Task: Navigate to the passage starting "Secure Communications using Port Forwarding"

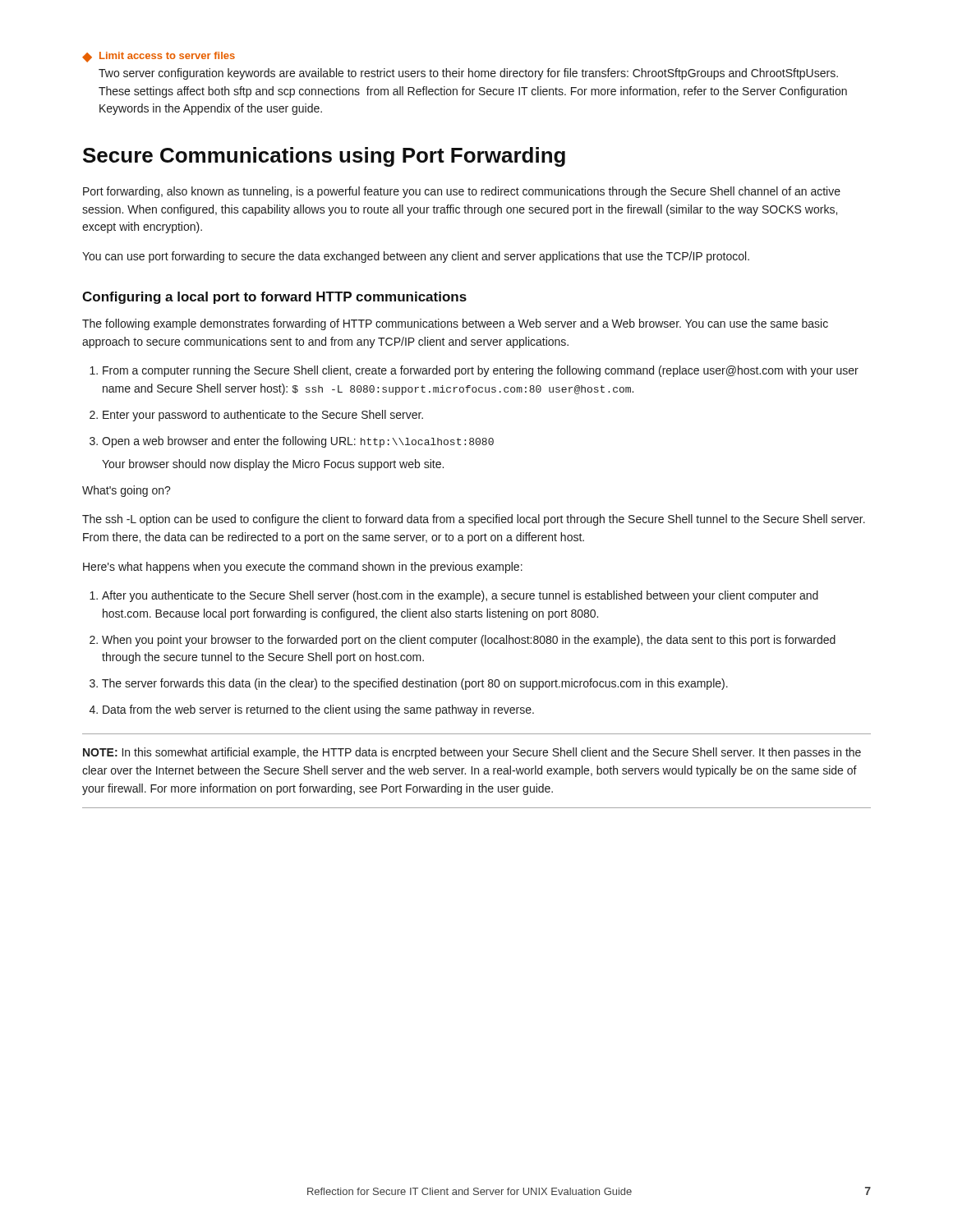Action: pos(476,156)
